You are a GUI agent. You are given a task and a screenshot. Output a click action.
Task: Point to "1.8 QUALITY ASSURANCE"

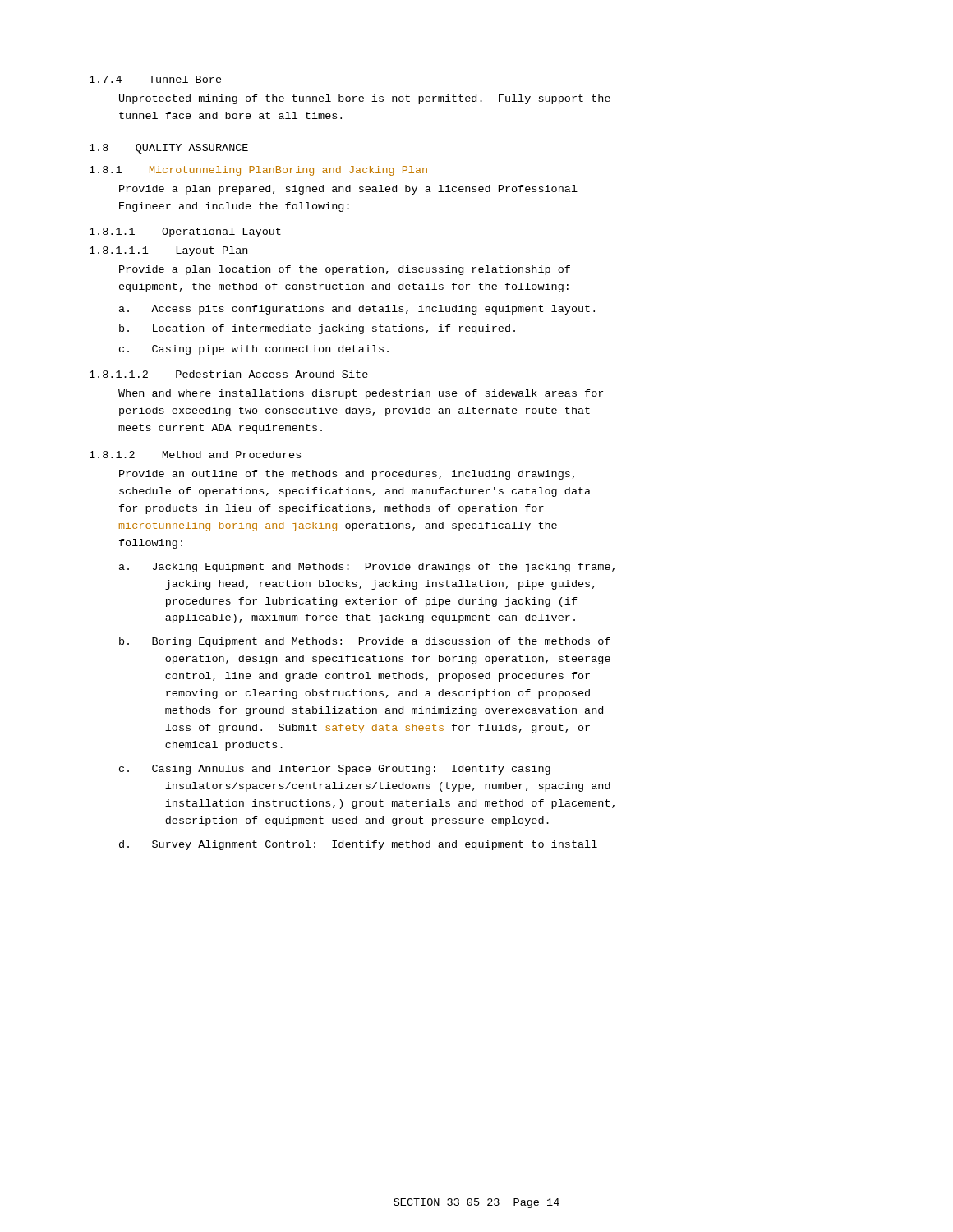(169, 148)
